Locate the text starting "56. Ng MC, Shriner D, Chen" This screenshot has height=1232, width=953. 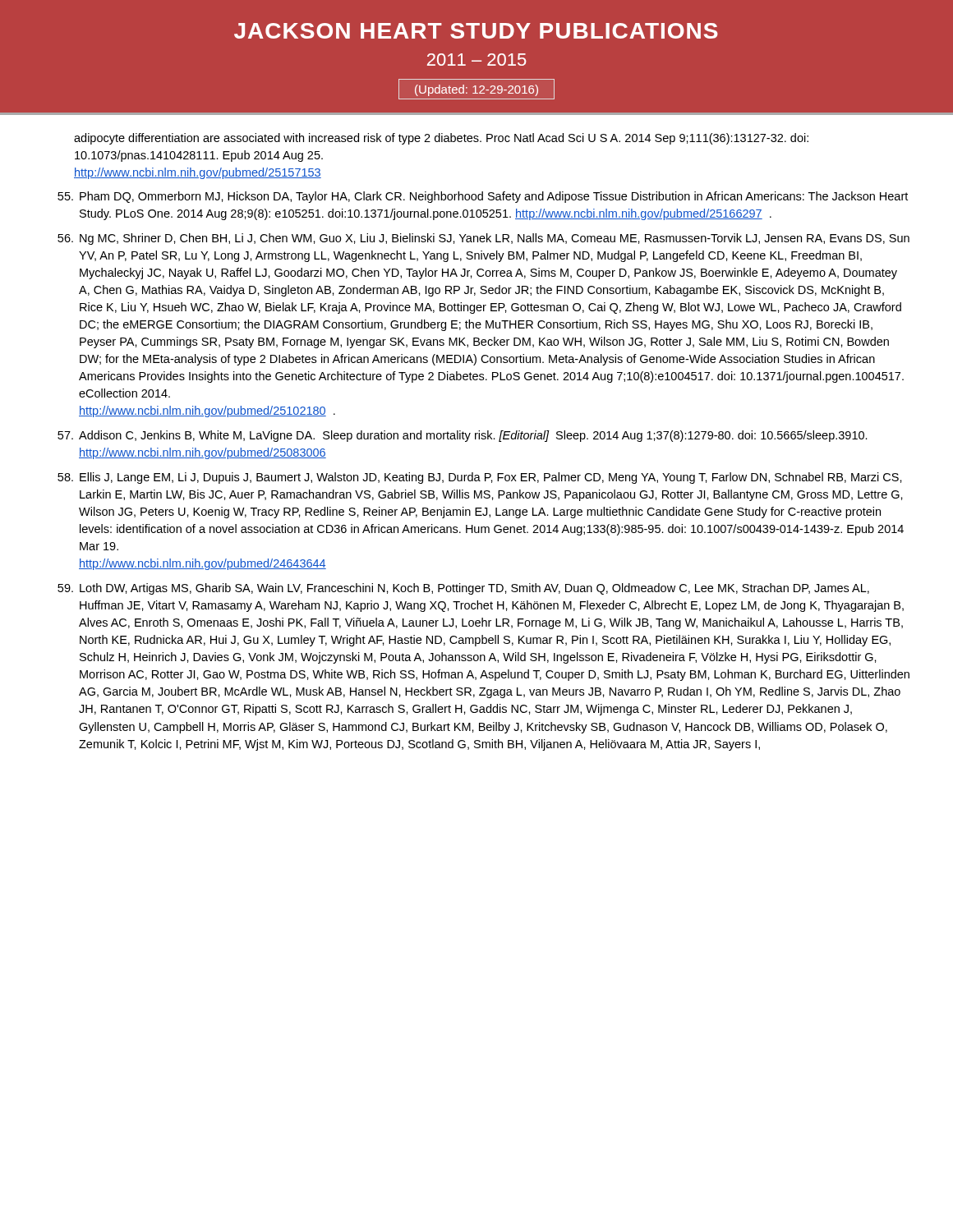tap(476, 325)
